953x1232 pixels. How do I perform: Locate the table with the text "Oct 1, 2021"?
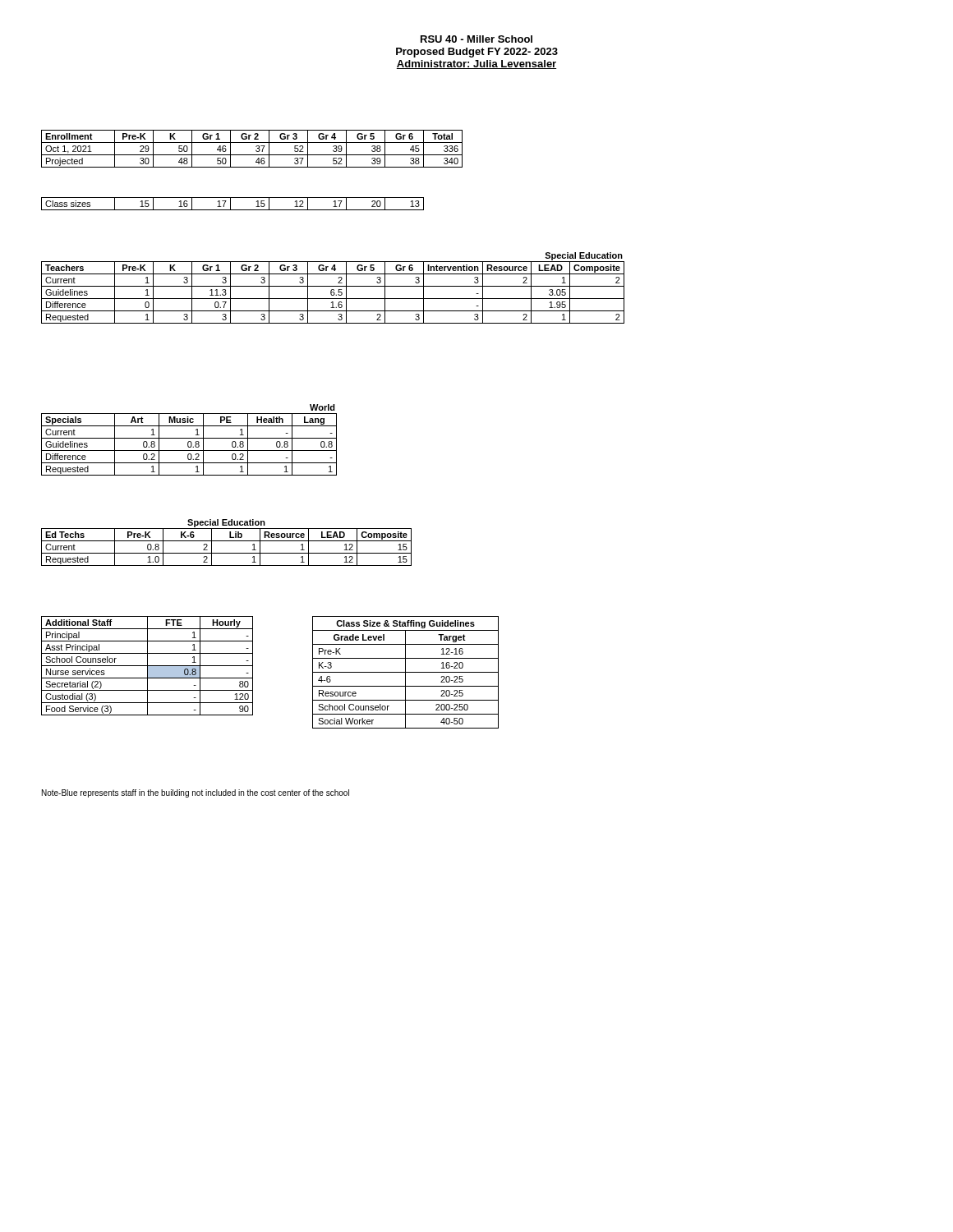(252, 149)
